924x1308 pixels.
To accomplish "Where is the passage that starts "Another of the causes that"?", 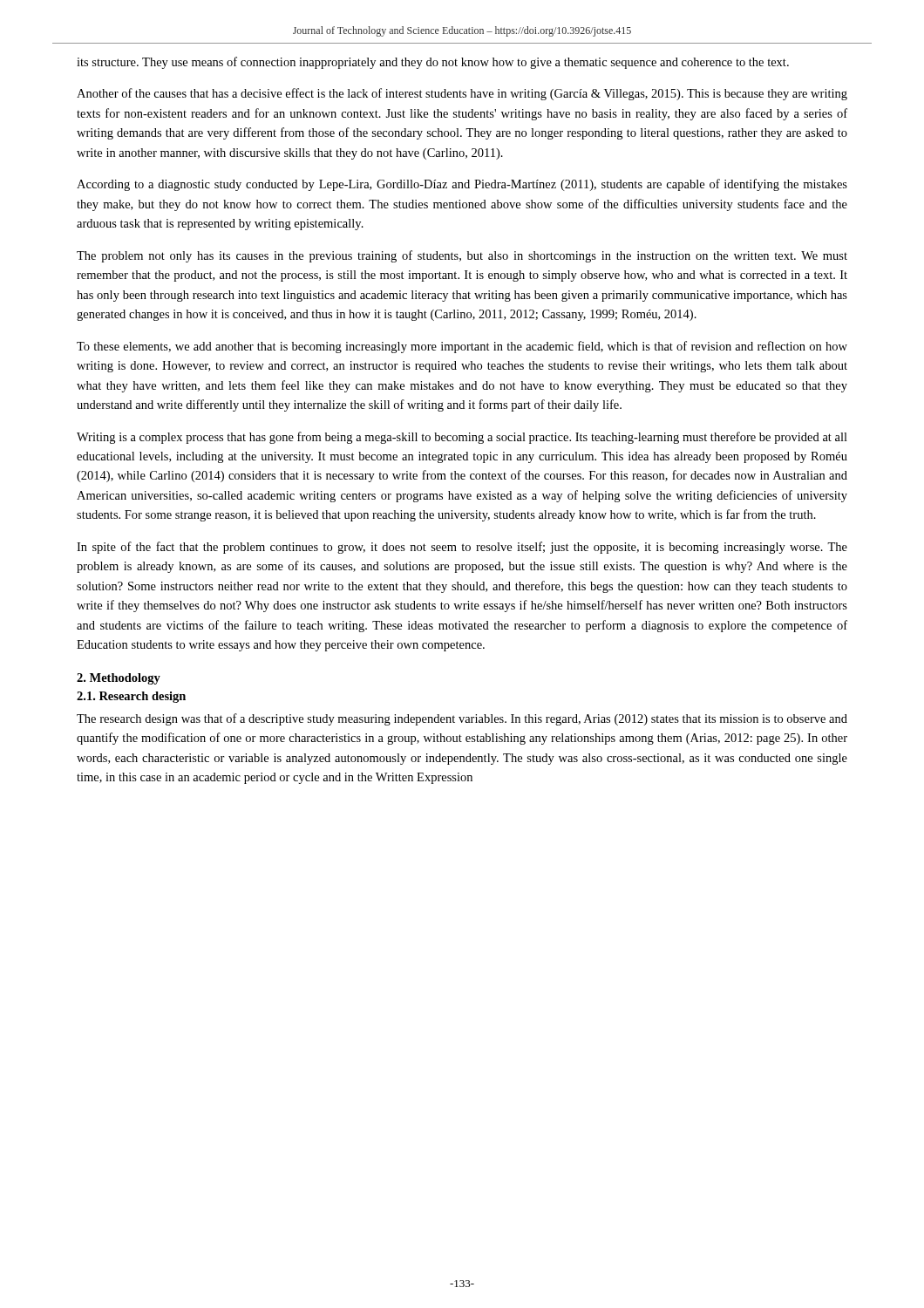I will click(x=462, y=123).
